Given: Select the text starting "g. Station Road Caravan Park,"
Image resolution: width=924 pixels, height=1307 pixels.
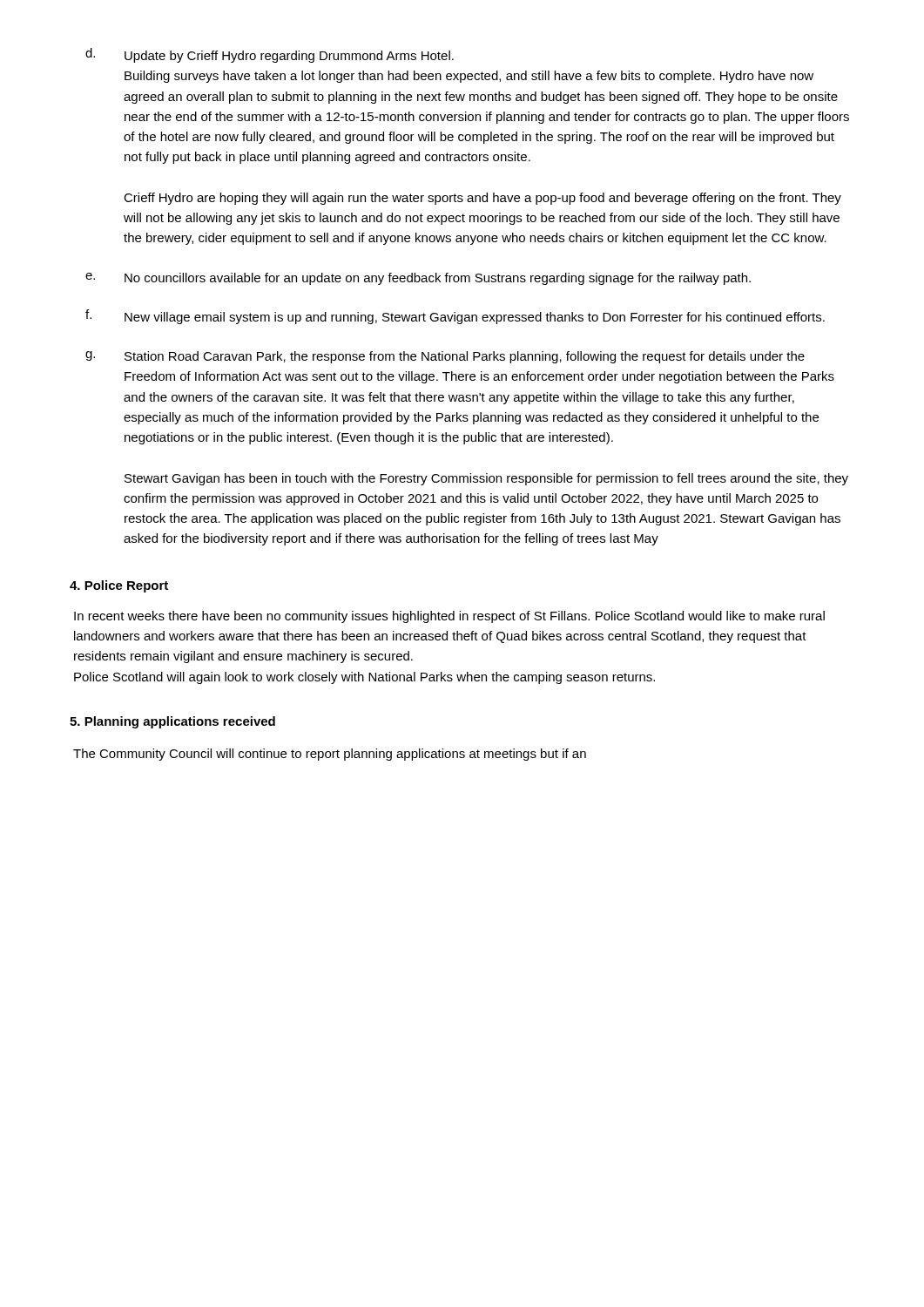Looking at the screenshot, I should point(462,447).
